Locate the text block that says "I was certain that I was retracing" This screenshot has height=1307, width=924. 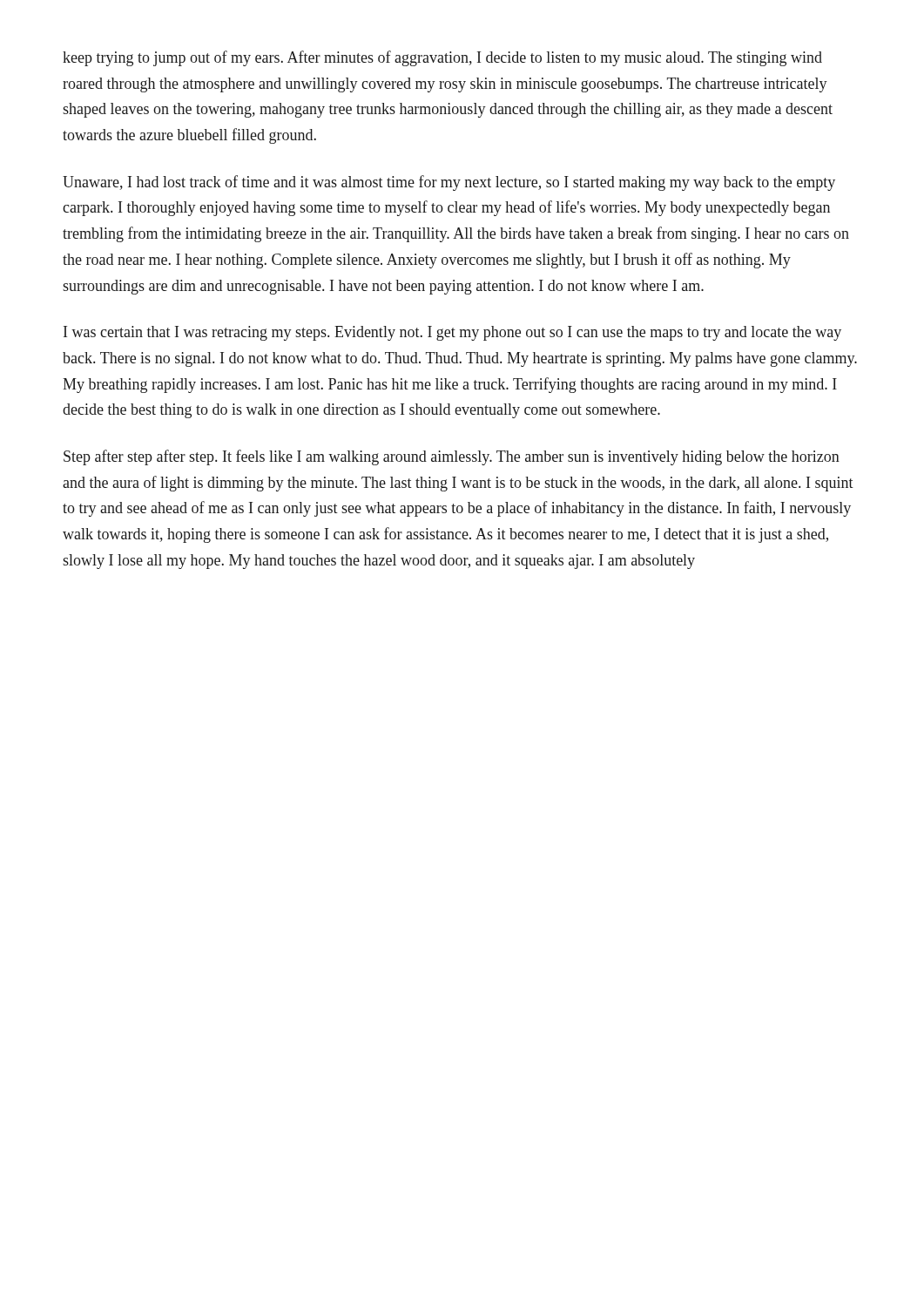(460, 371)
